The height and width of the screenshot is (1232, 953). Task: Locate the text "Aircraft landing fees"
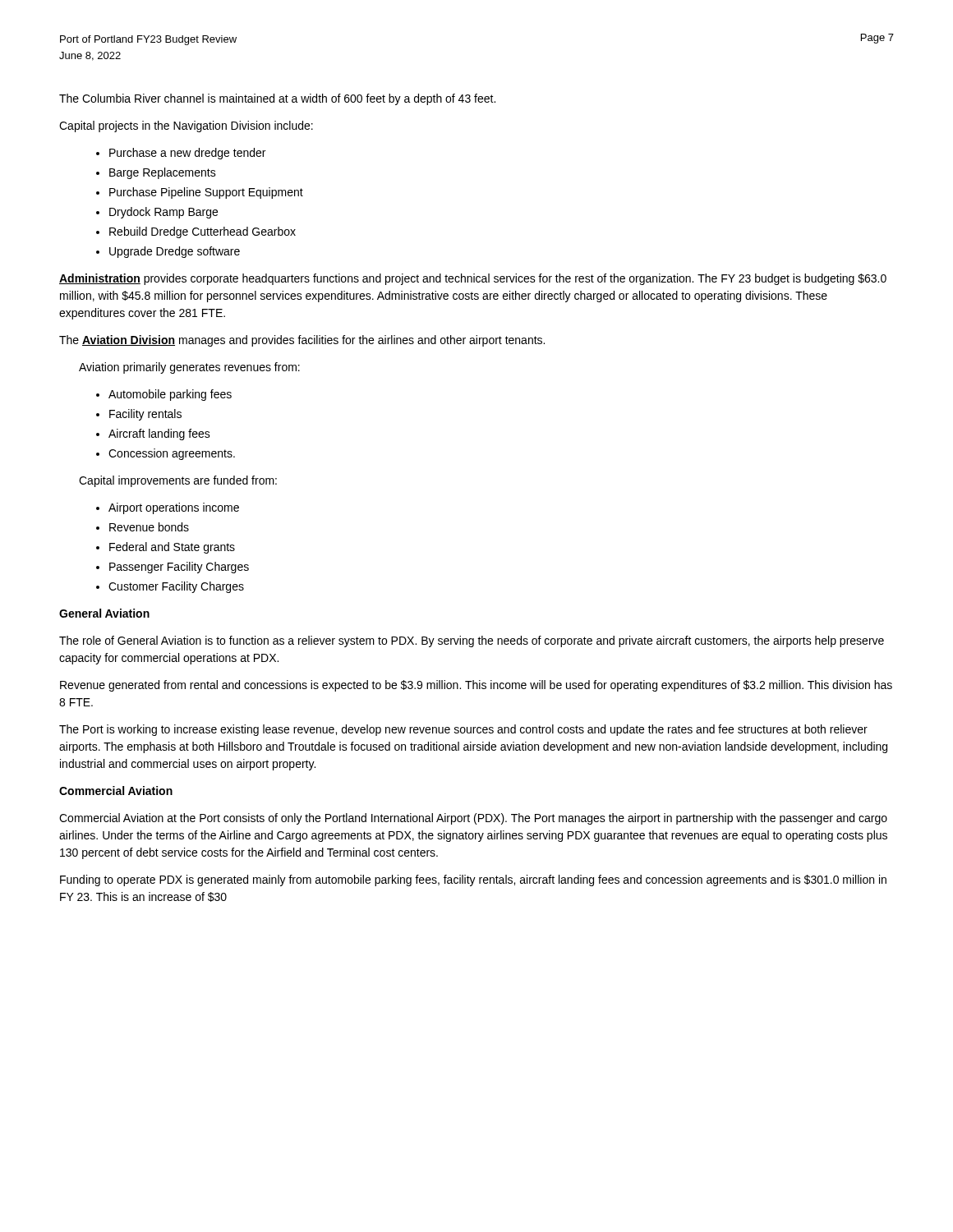[159, 434]
